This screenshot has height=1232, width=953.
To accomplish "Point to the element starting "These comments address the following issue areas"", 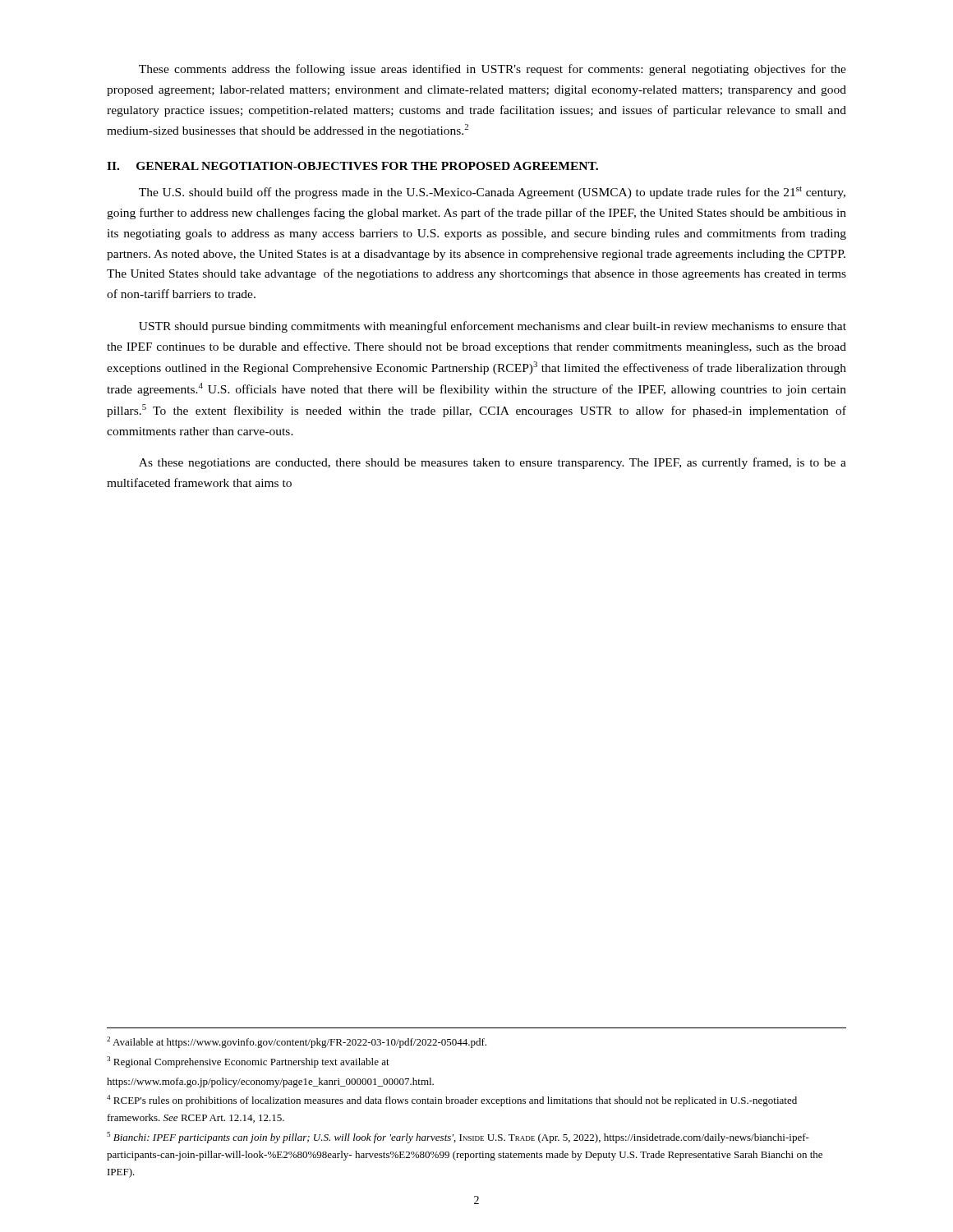I will pos(476,100).
